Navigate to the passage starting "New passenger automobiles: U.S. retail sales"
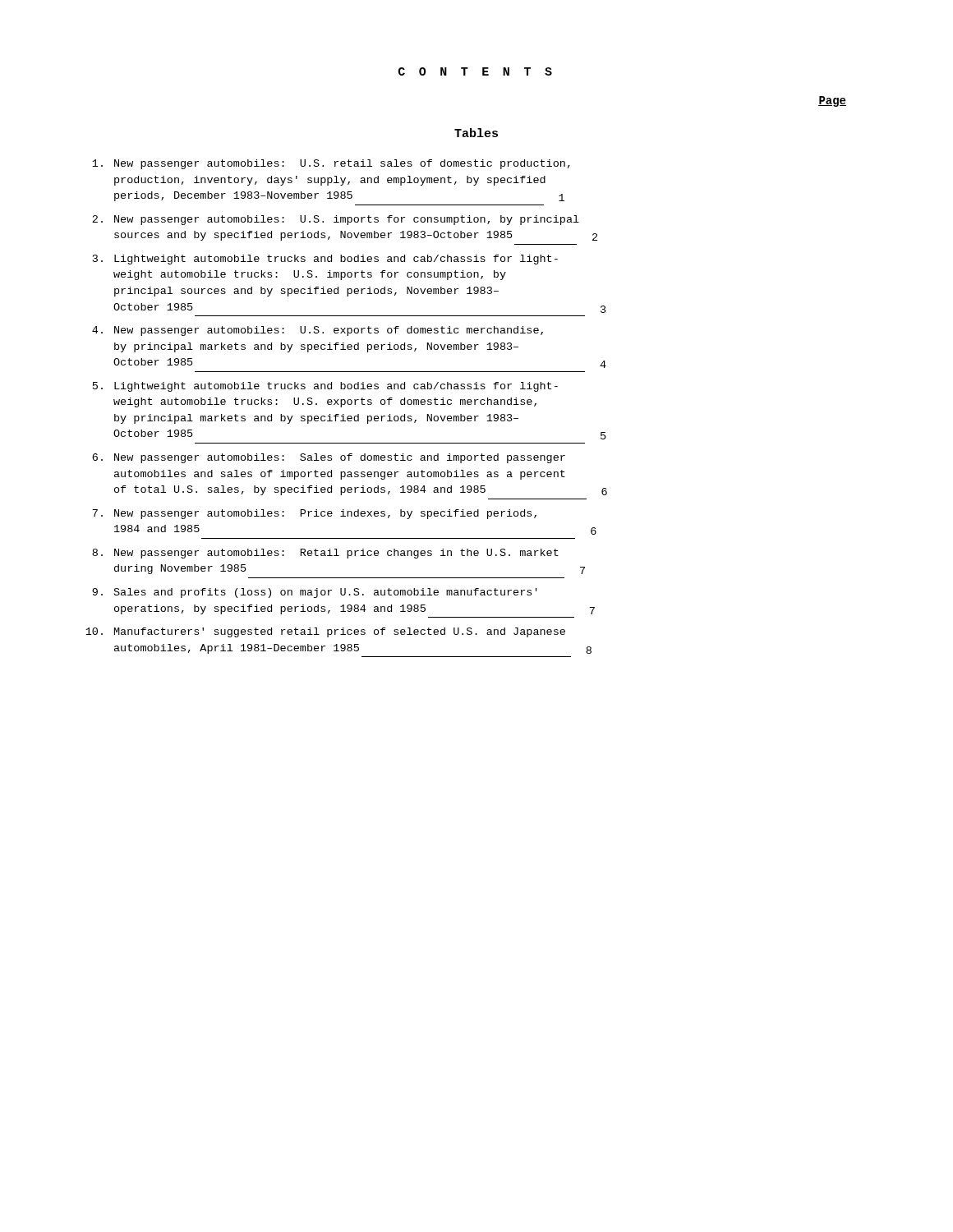This screenshot has height=1232, width=953. tap(476, 181)
